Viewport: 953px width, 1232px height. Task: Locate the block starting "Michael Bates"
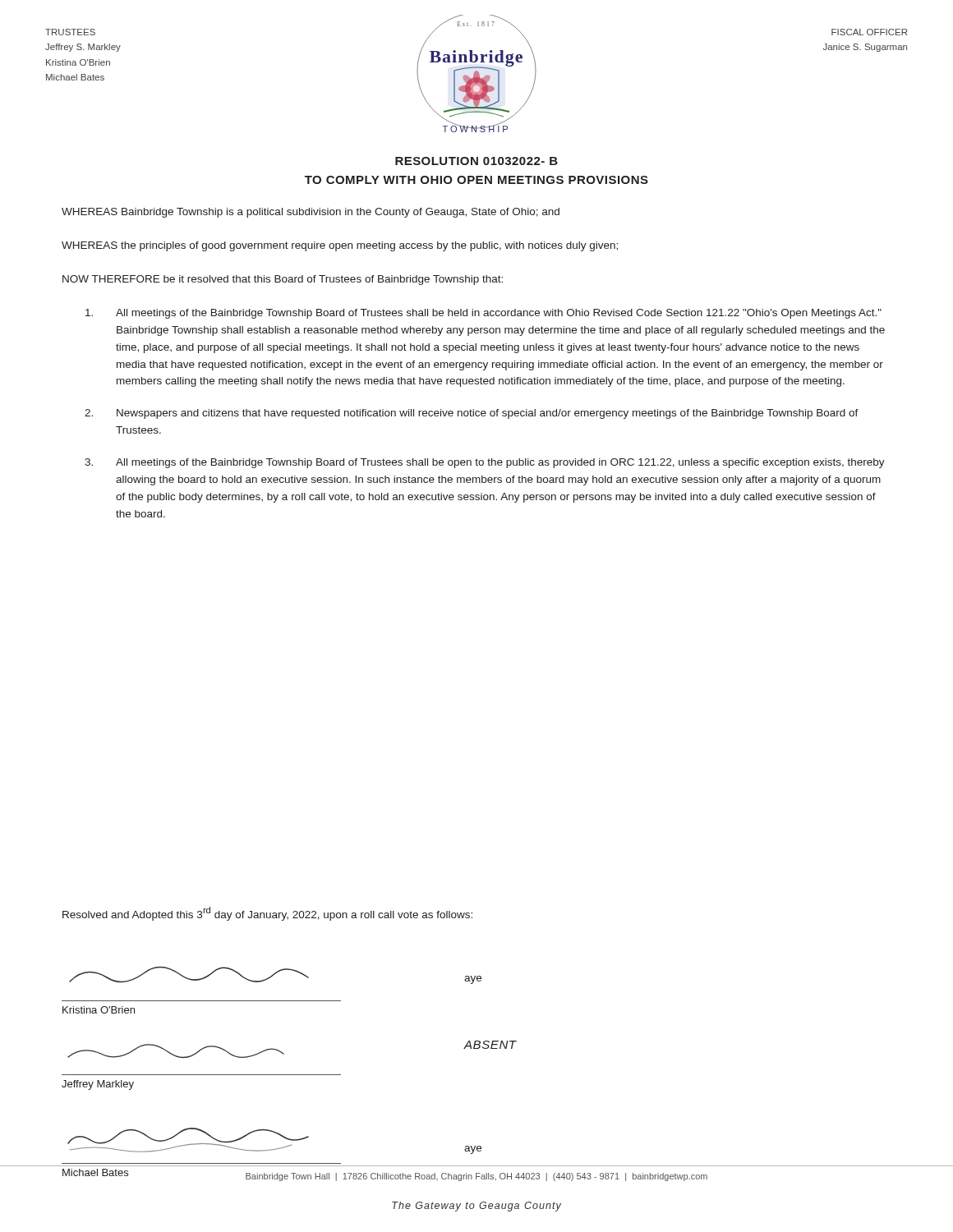pos(234,1144)
